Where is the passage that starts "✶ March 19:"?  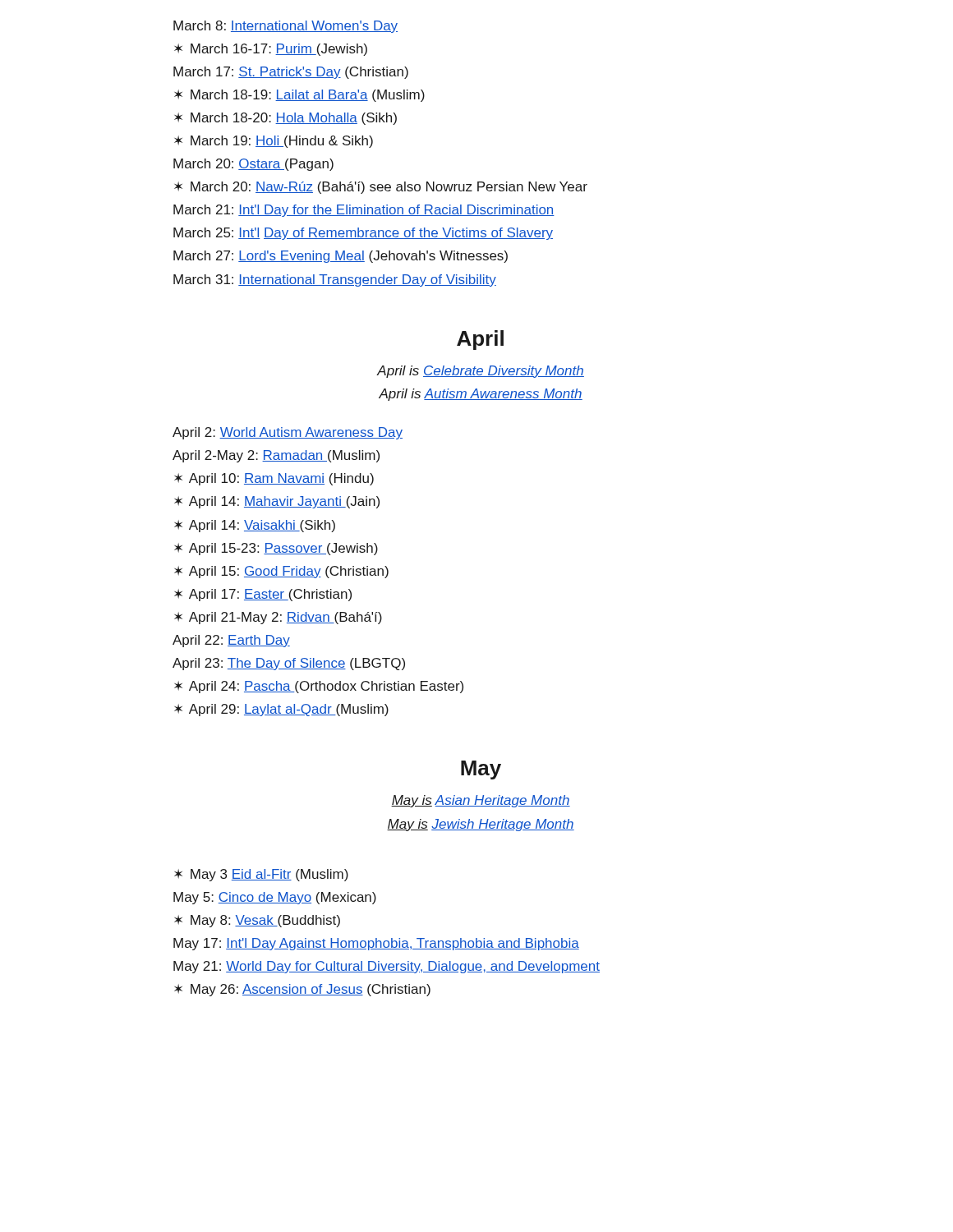[x=273, y=141]
